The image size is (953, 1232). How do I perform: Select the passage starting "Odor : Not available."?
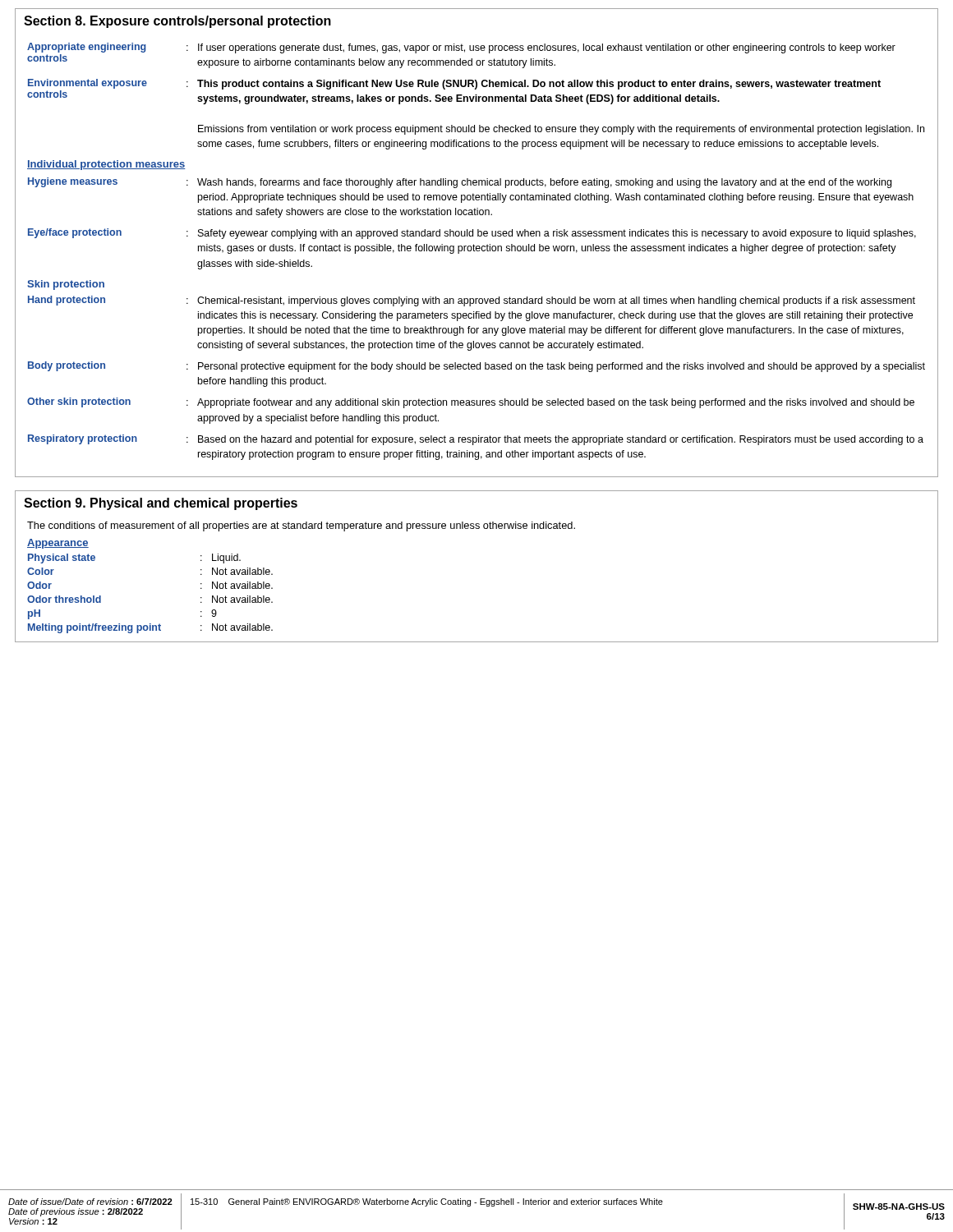(x=39, y=585)
